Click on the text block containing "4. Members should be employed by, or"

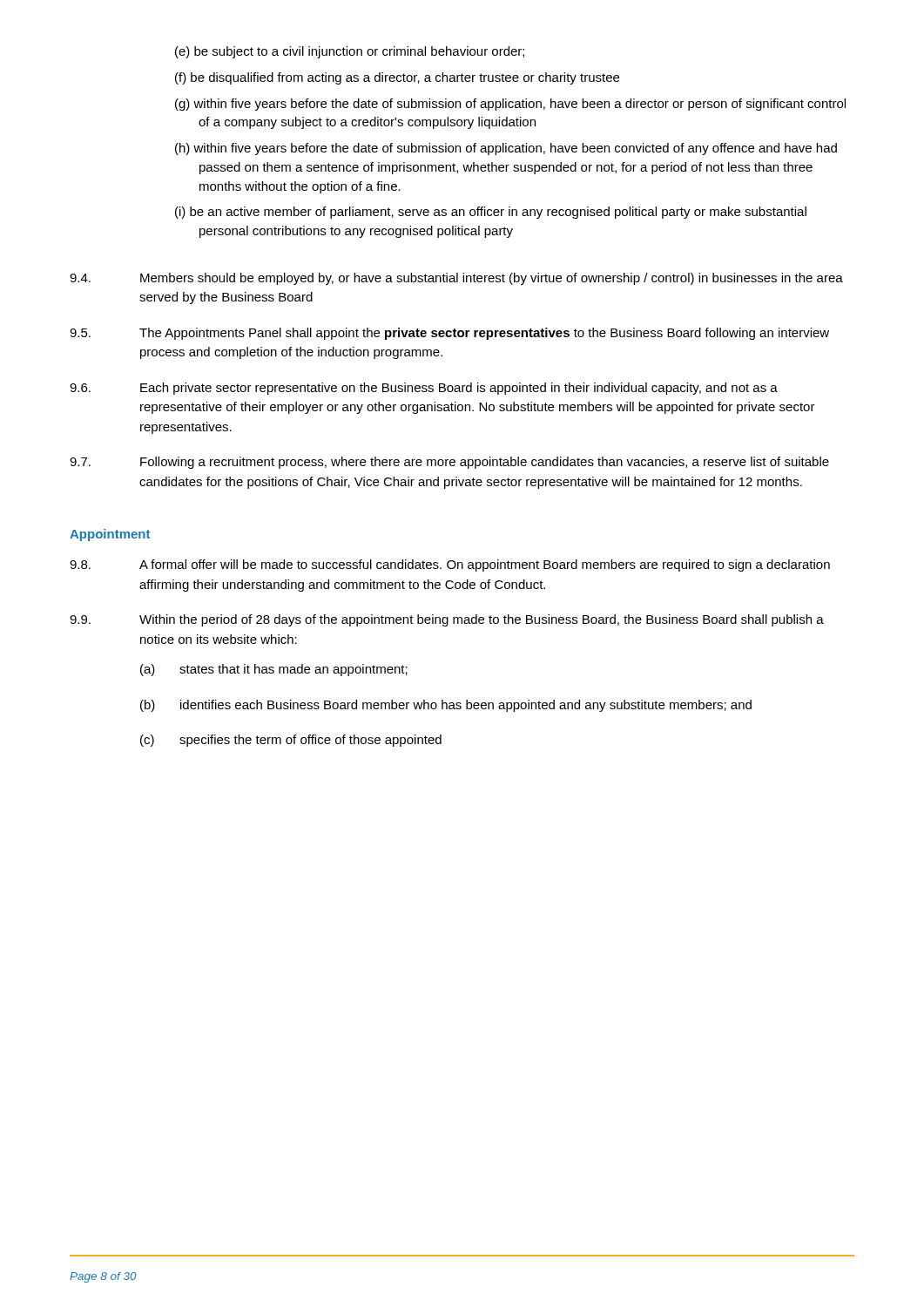(x=462, y=288)
